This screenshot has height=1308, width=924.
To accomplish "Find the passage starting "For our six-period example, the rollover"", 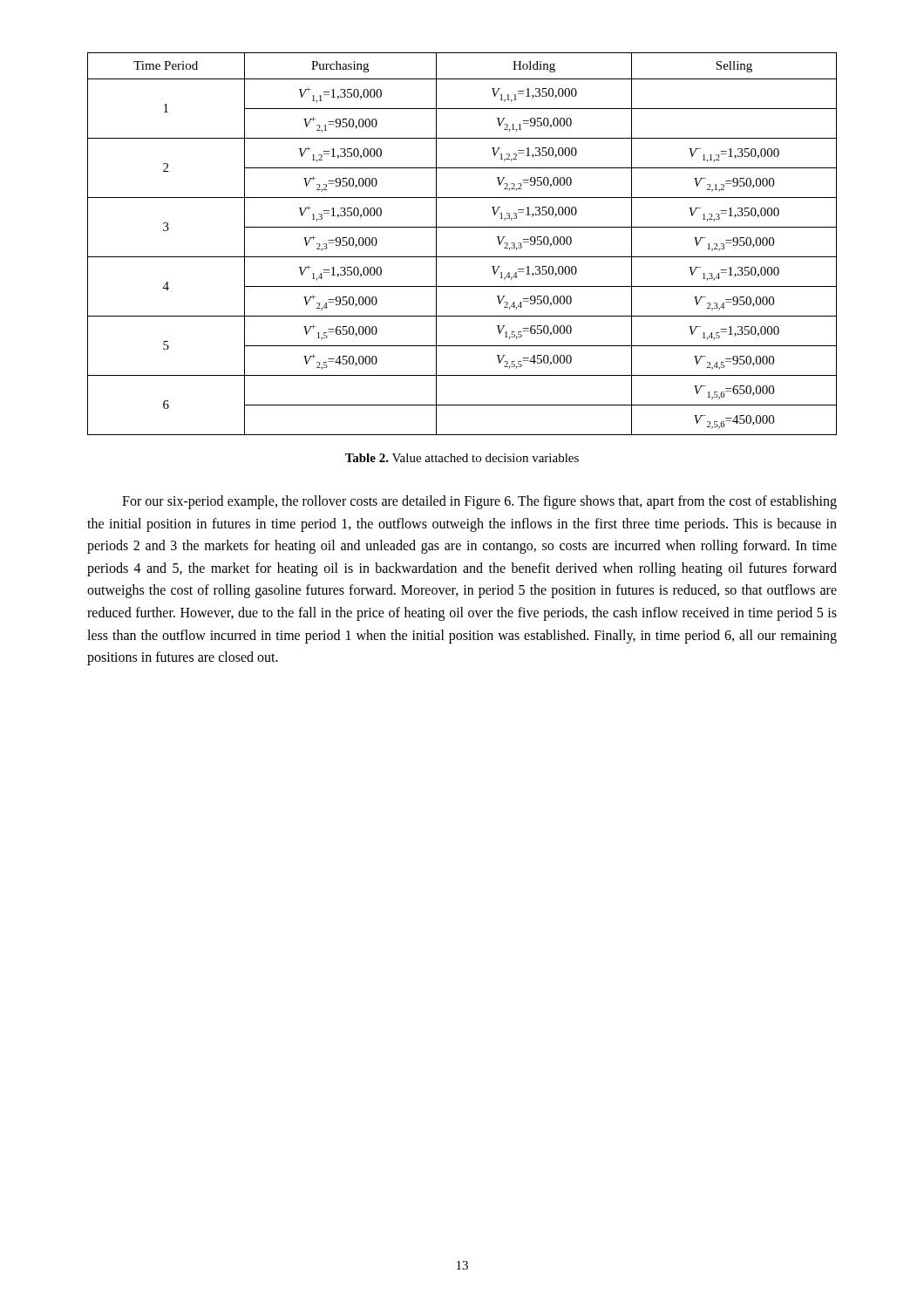I will click(x=462, y=579).
